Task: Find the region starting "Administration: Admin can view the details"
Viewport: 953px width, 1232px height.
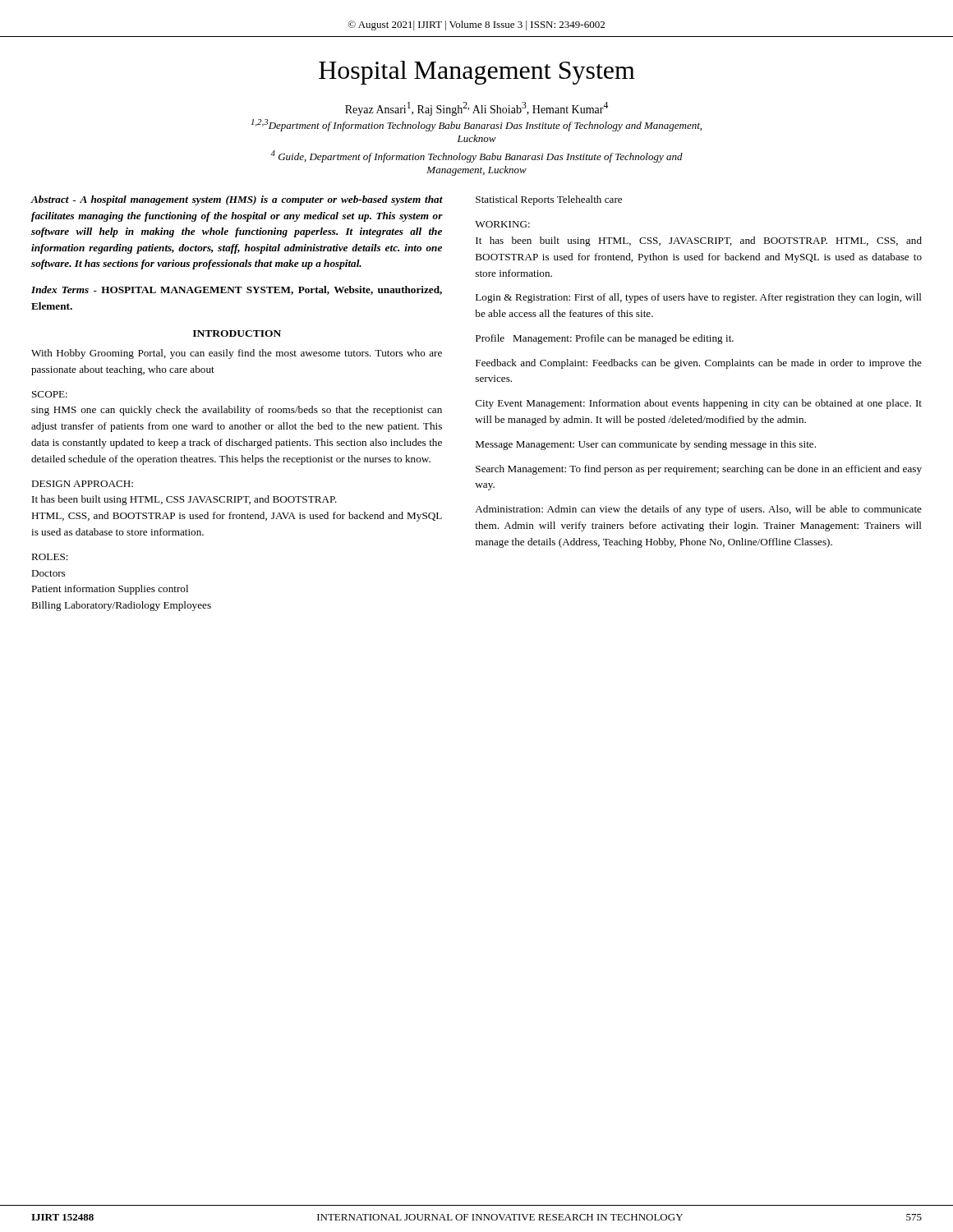Action: click(x=698, y=525)
